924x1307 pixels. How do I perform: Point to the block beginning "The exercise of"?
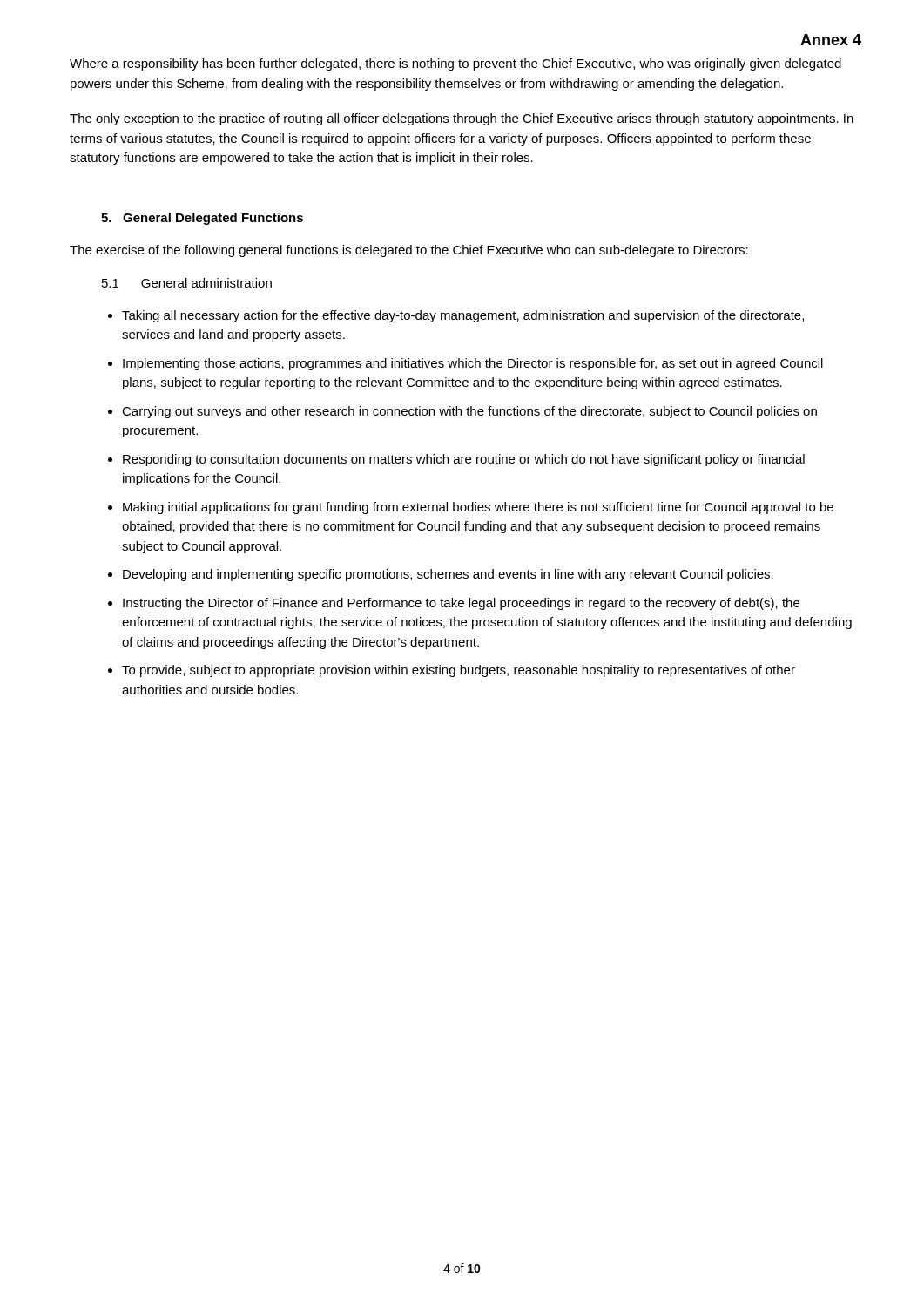pyautogui.click(x=409, y=249)
